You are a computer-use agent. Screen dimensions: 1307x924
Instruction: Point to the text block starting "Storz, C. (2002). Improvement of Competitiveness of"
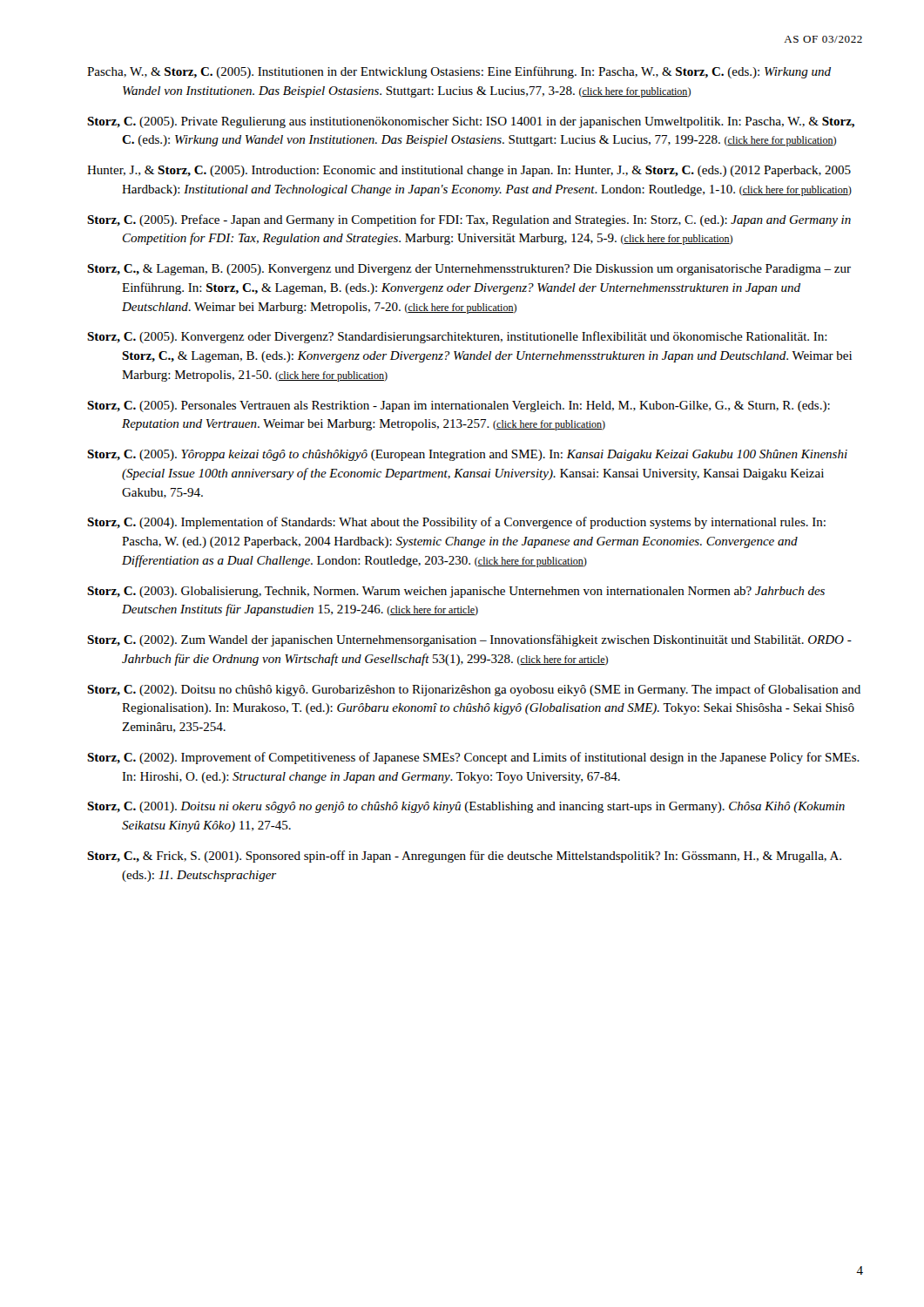pos(474,766)
